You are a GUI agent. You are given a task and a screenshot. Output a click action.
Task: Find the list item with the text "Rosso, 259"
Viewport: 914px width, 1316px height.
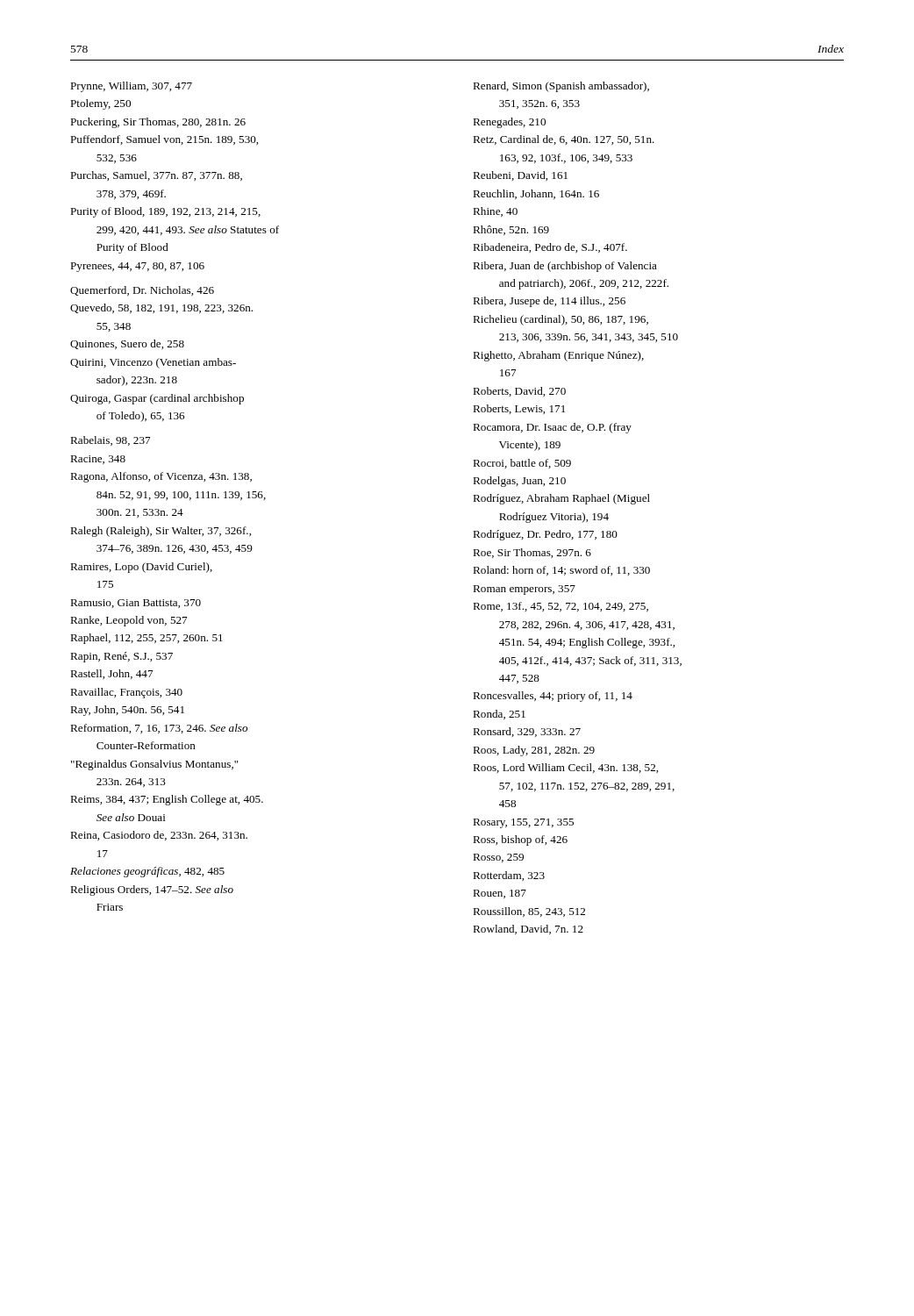coord(498,857)
